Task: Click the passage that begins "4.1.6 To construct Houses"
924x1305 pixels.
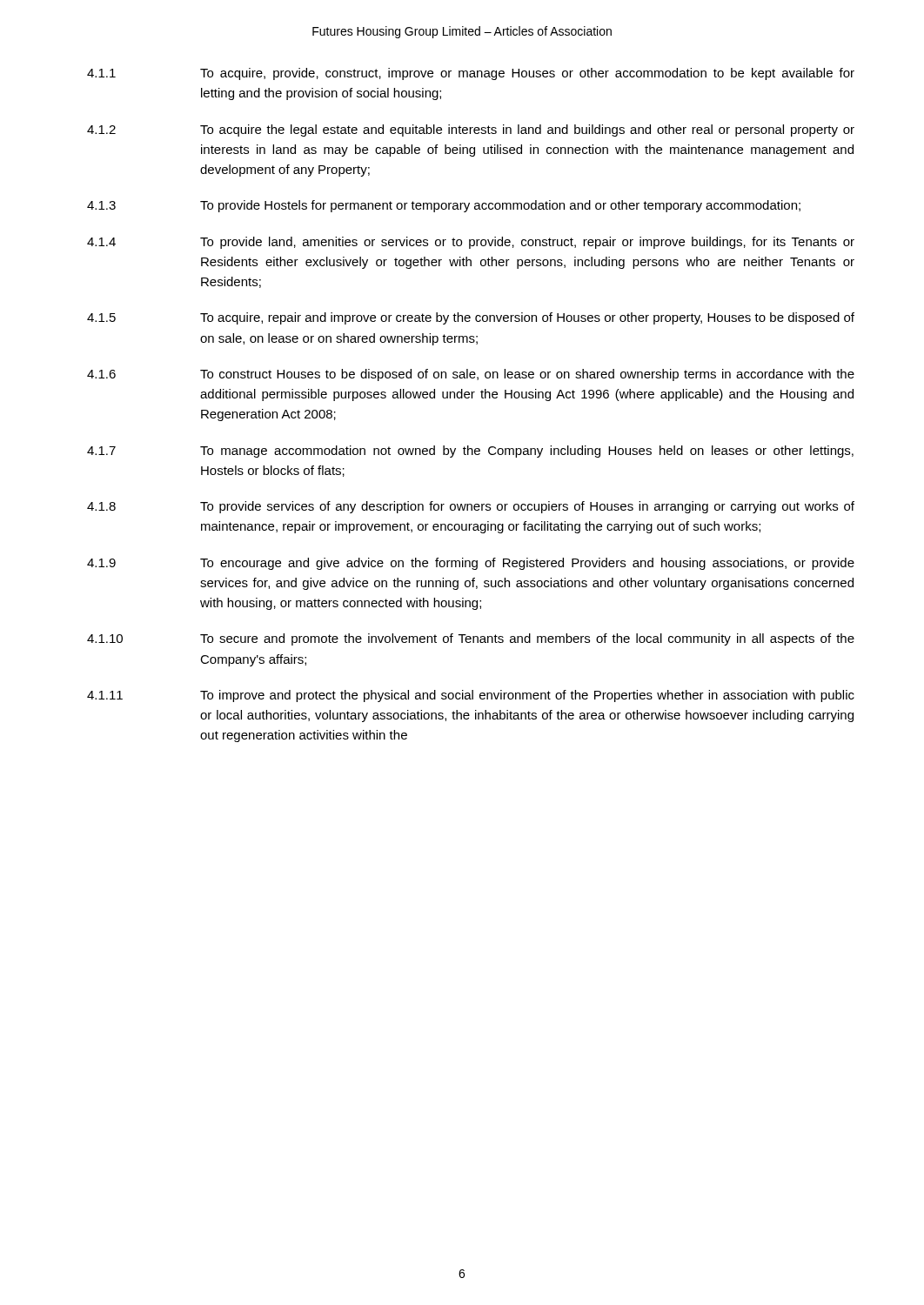Action: coord(471,394)
